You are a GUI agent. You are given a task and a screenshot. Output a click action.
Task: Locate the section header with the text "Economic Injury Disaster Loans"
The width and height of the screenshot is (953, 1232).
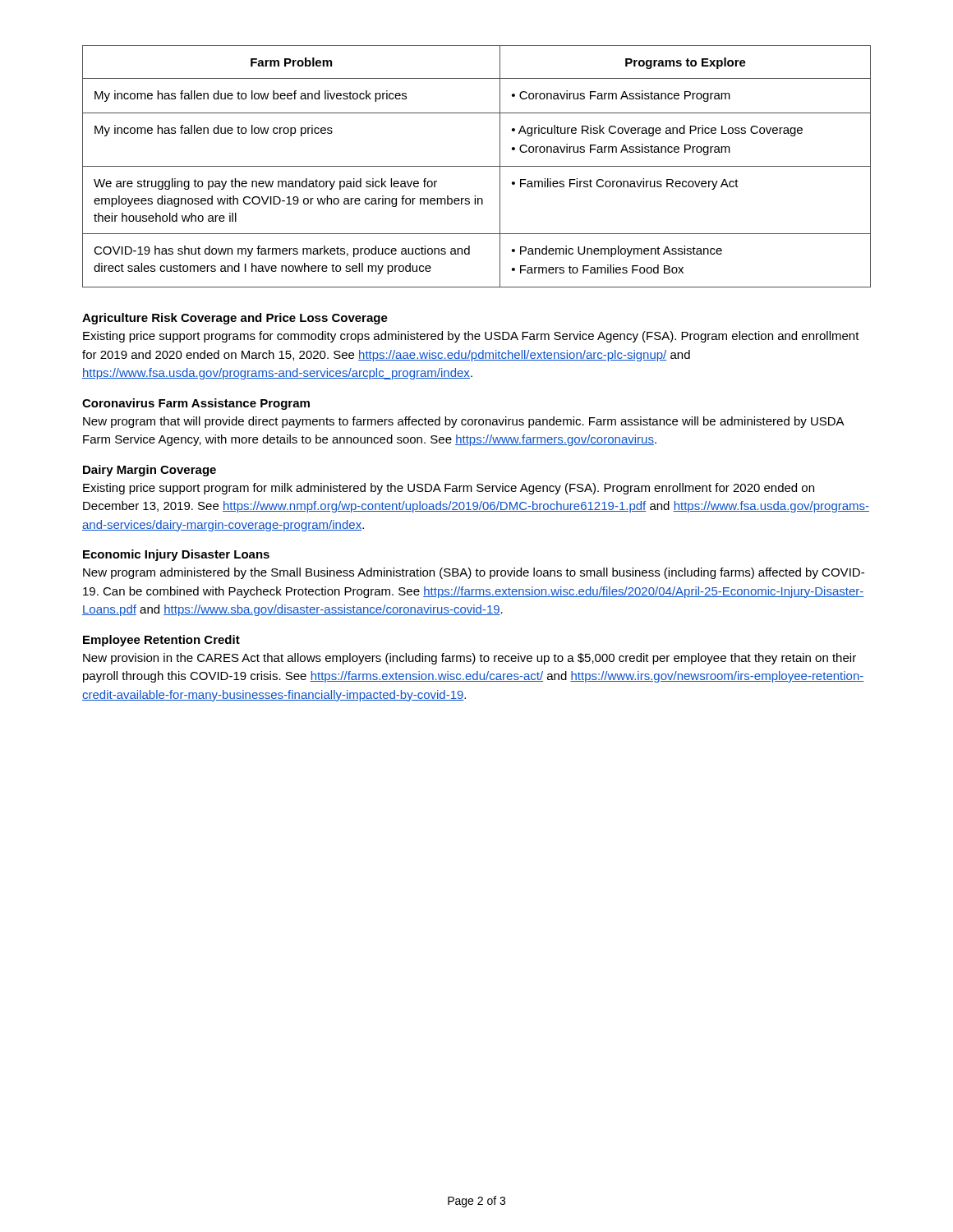tap(176, 554)
